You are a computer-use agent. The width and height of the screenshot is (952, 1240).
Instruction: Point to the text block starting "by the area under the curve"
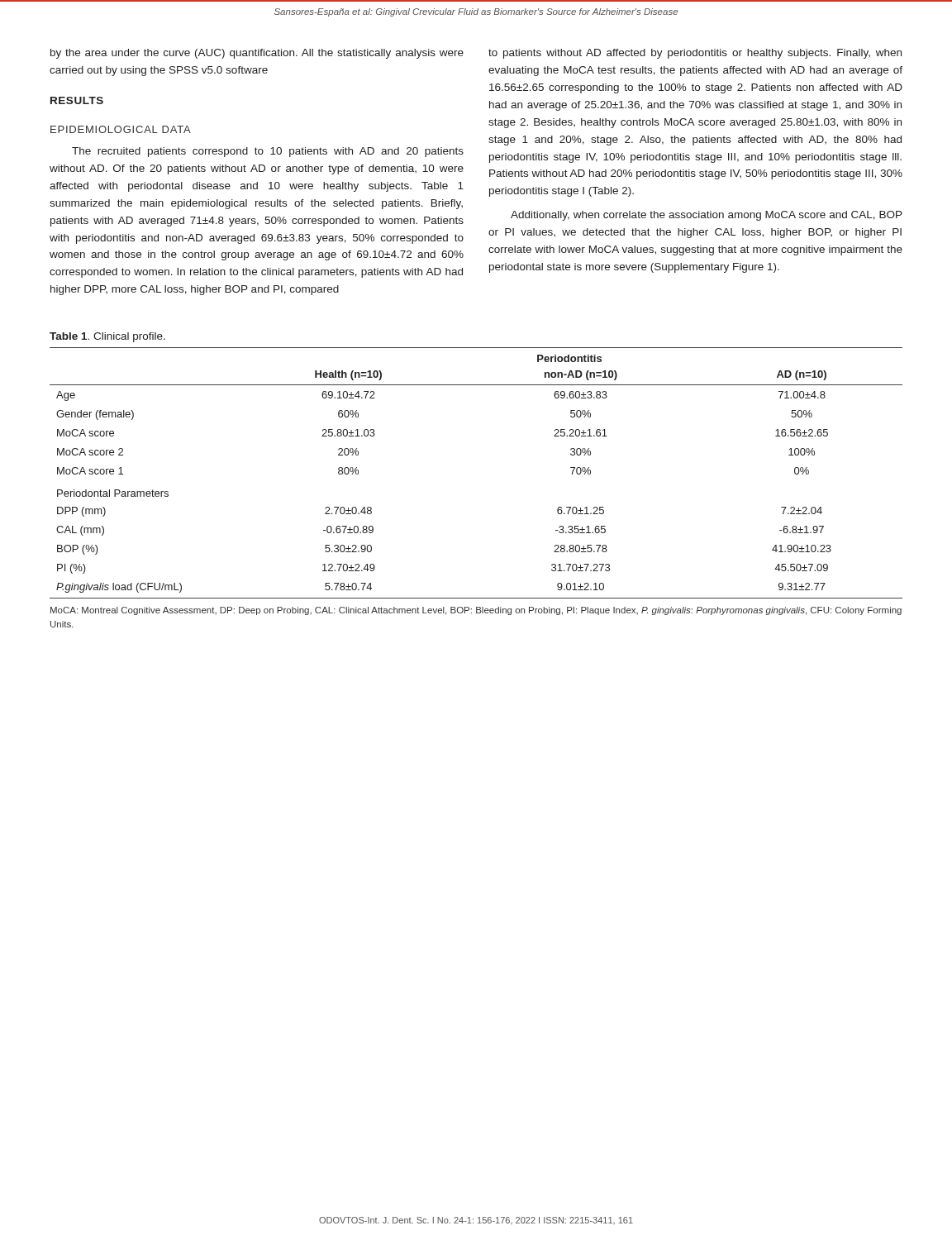257,62
